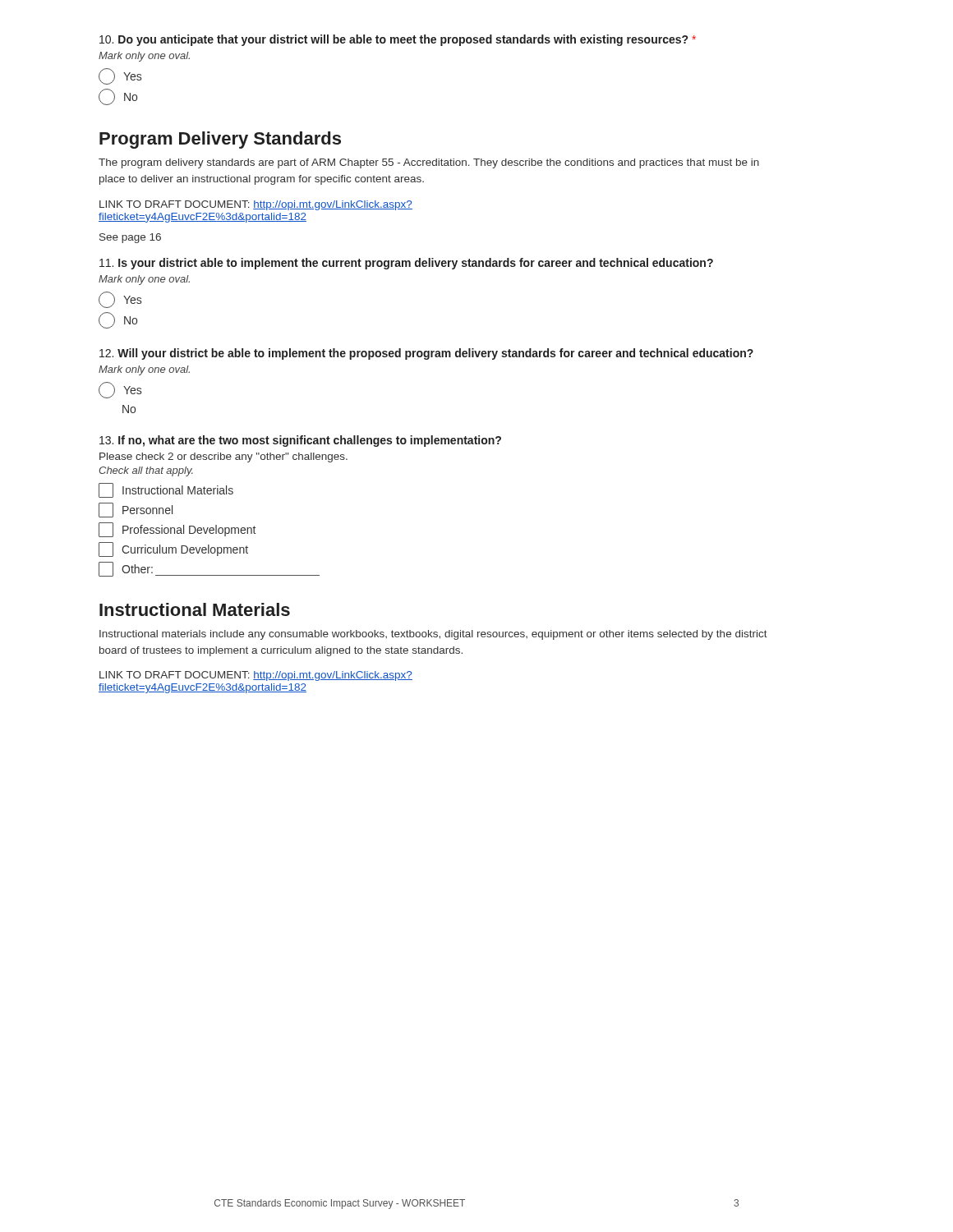953x1232 pixels.
Task: Click on the block starting "Will your district be able to implement"
Action: click(426, 354)
